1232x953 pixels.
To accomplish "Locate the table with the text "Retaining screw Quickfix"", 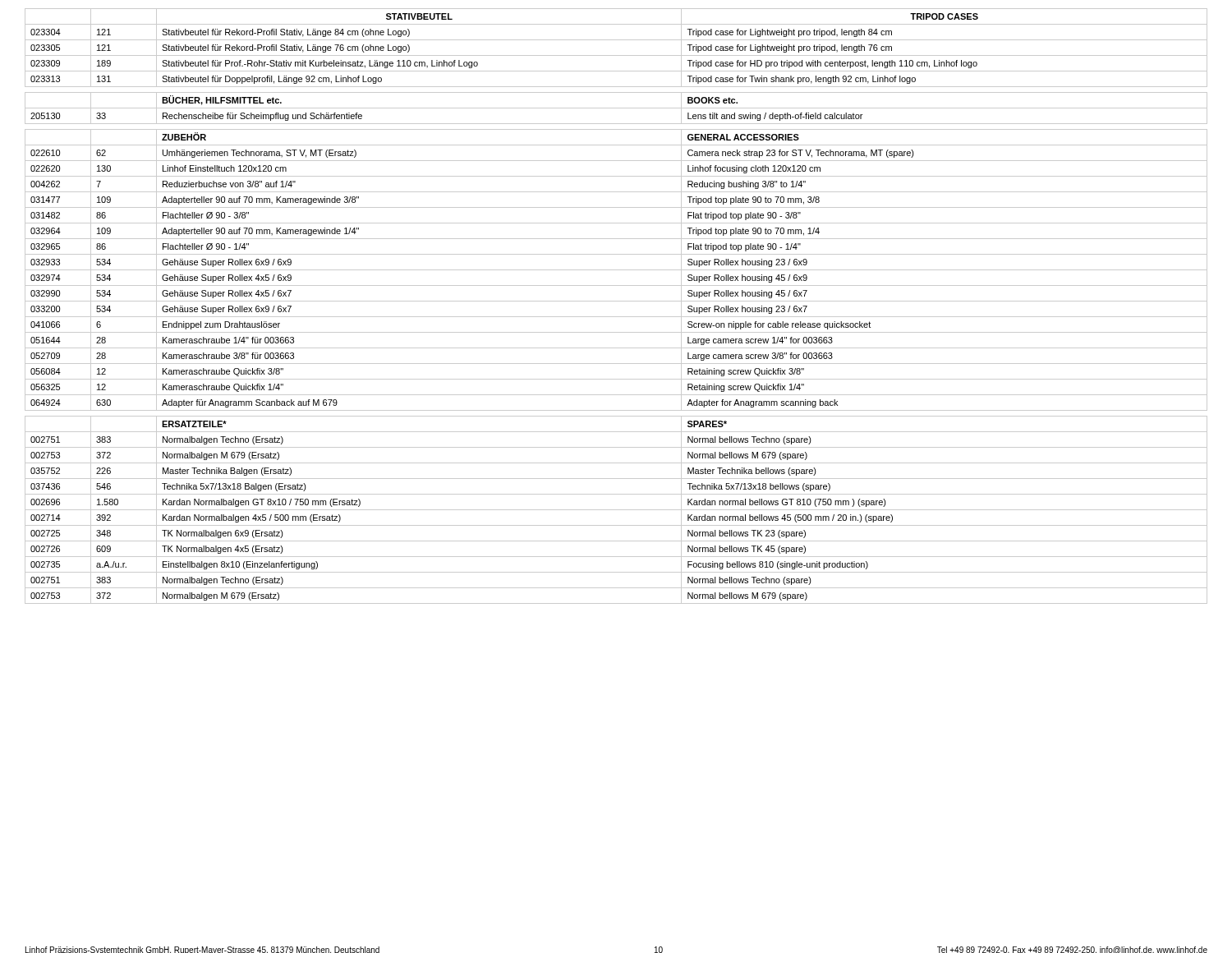I will [x=616, y=306].
